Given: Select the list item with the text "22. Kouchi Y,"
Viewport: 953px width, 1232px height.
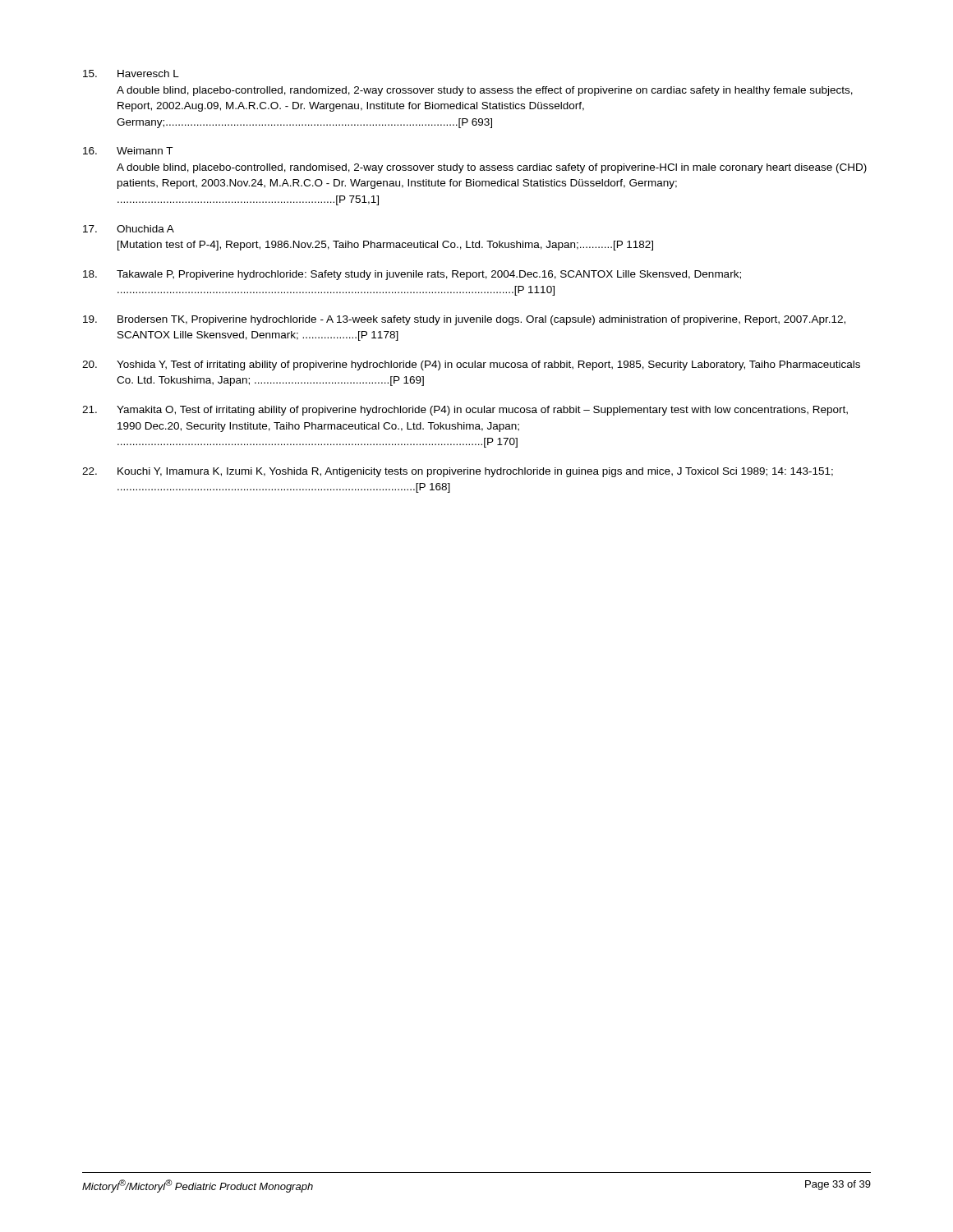Looking at the screenshot, I should [476, 479].
